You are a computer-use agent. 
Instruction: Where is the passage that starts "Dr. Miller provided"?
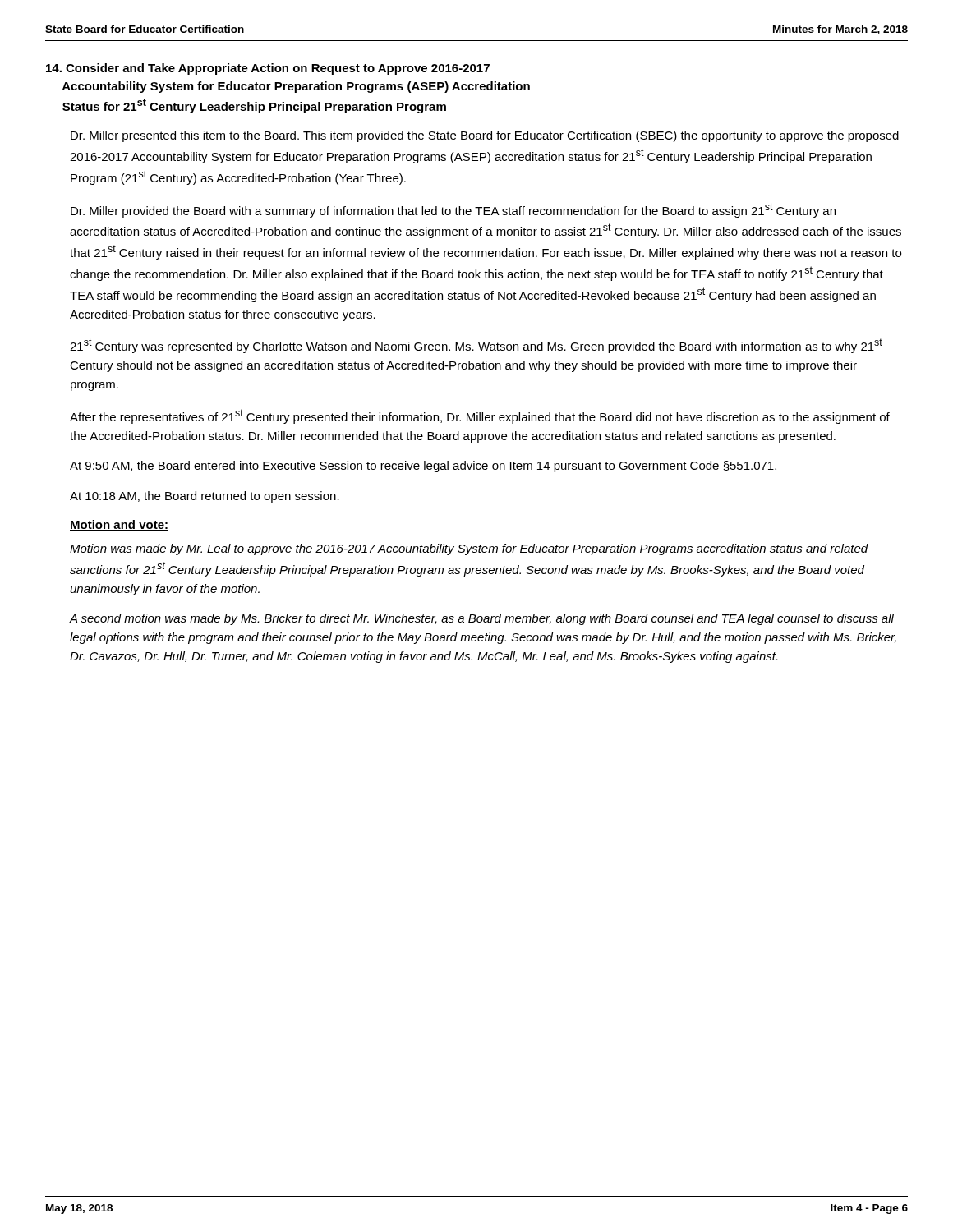(x=486, y=261)
